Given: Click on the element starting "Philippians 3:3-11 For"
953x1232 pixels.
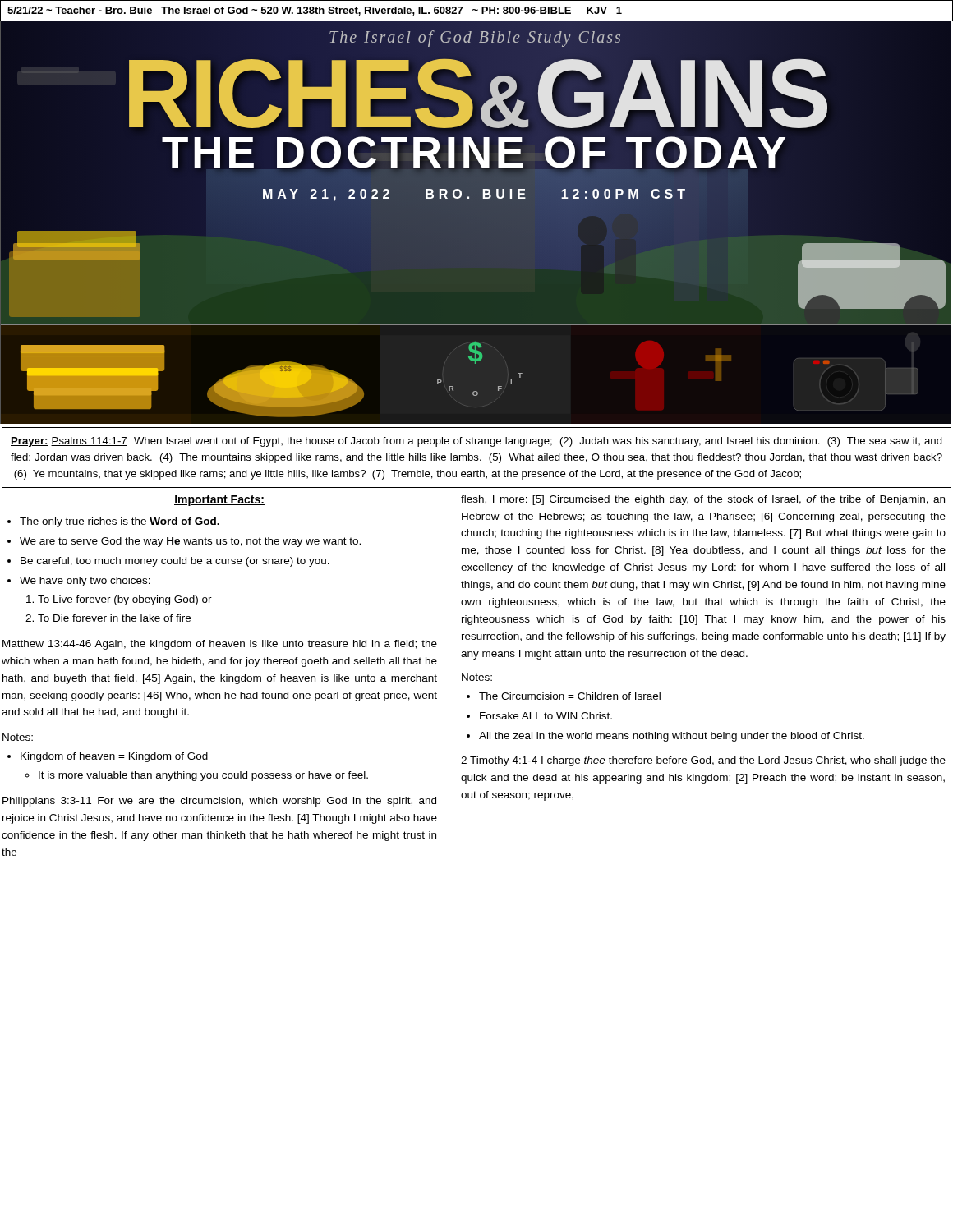Looking at the screenshot, I should click(x=219, y=826).
